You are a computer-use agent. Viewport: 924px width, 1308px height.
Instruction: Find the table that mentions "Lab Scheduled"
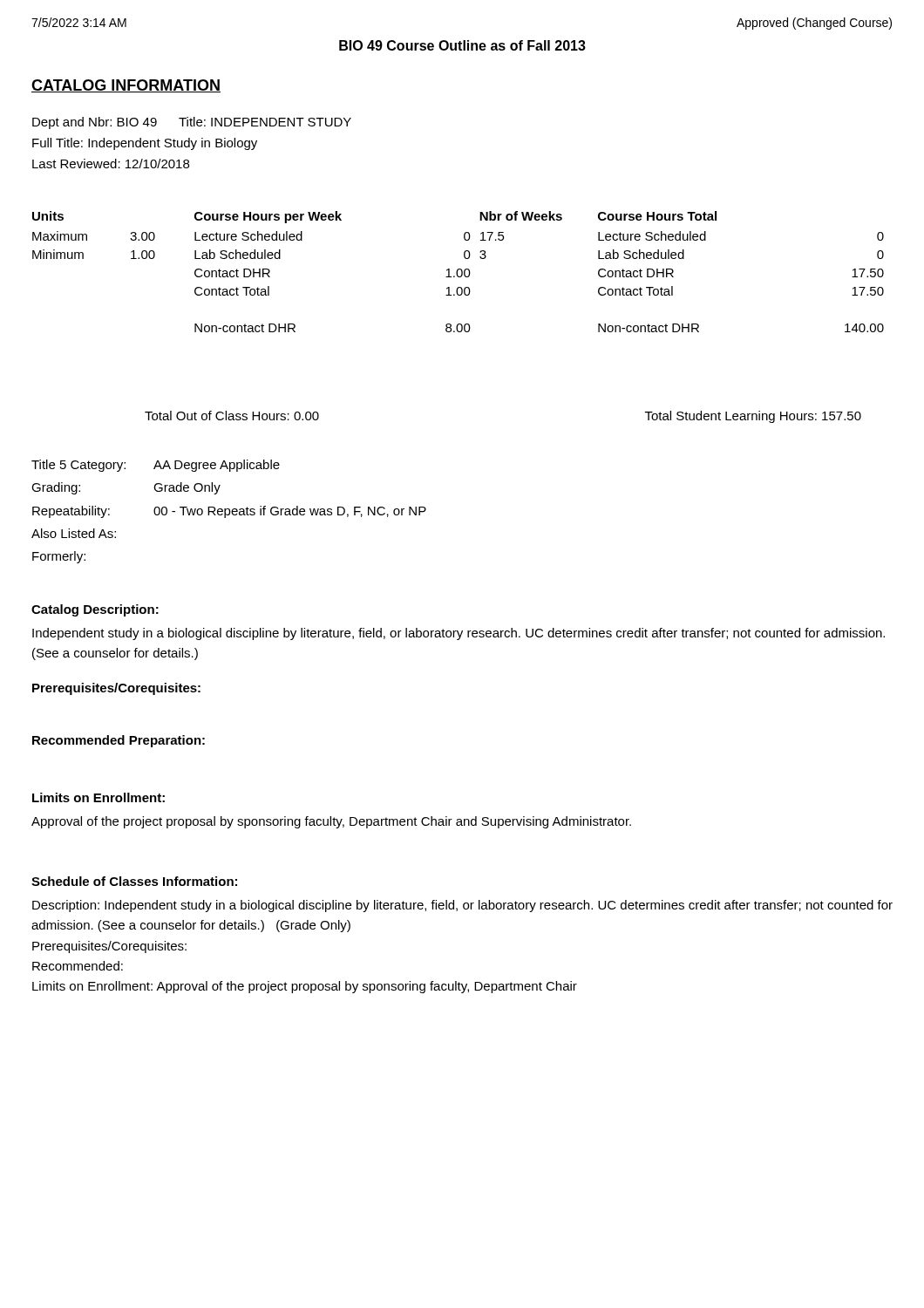pos(462,271)
